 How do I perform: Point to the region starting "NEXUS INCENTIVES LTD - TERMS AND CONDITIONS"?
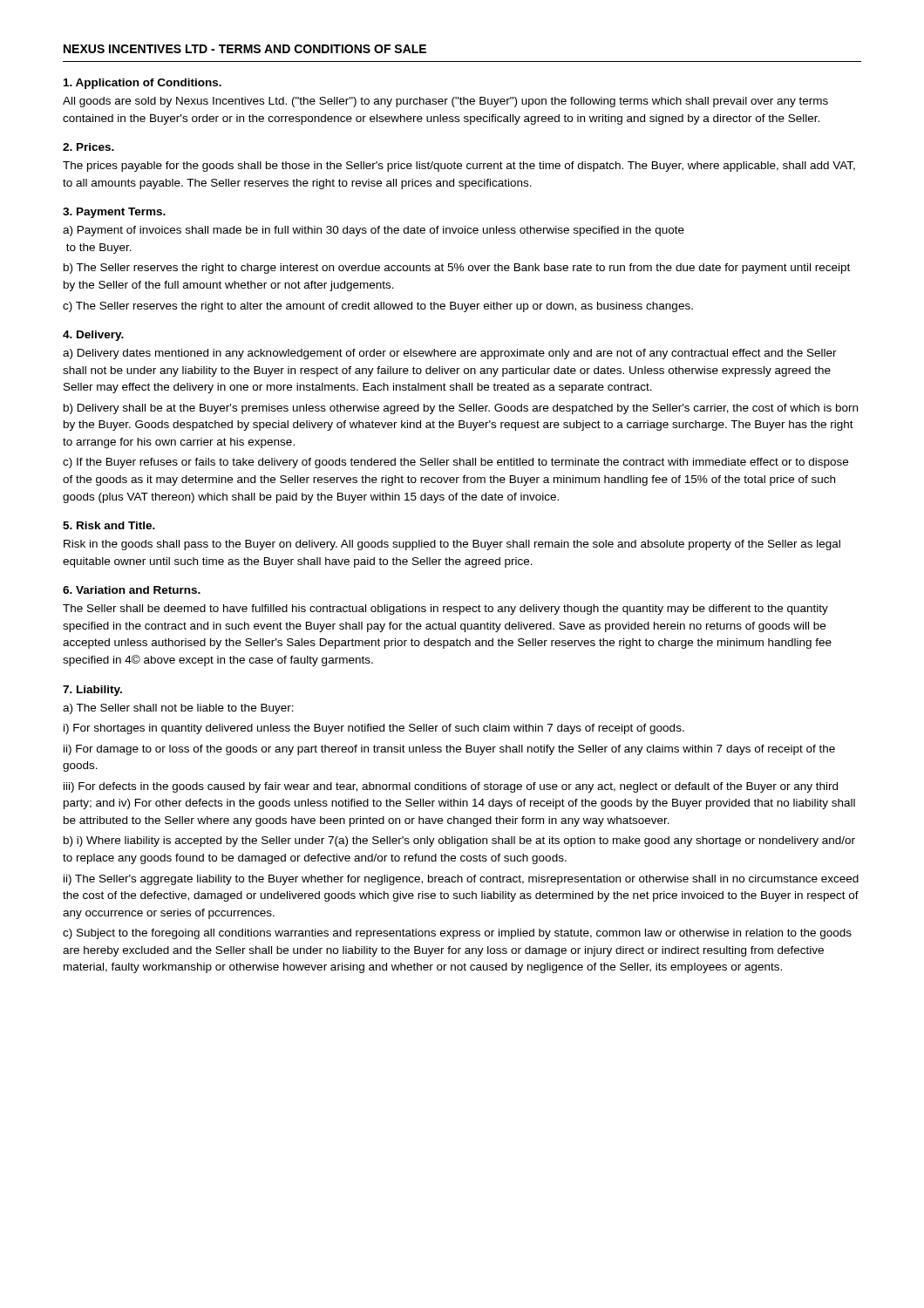tap(245, 49)
